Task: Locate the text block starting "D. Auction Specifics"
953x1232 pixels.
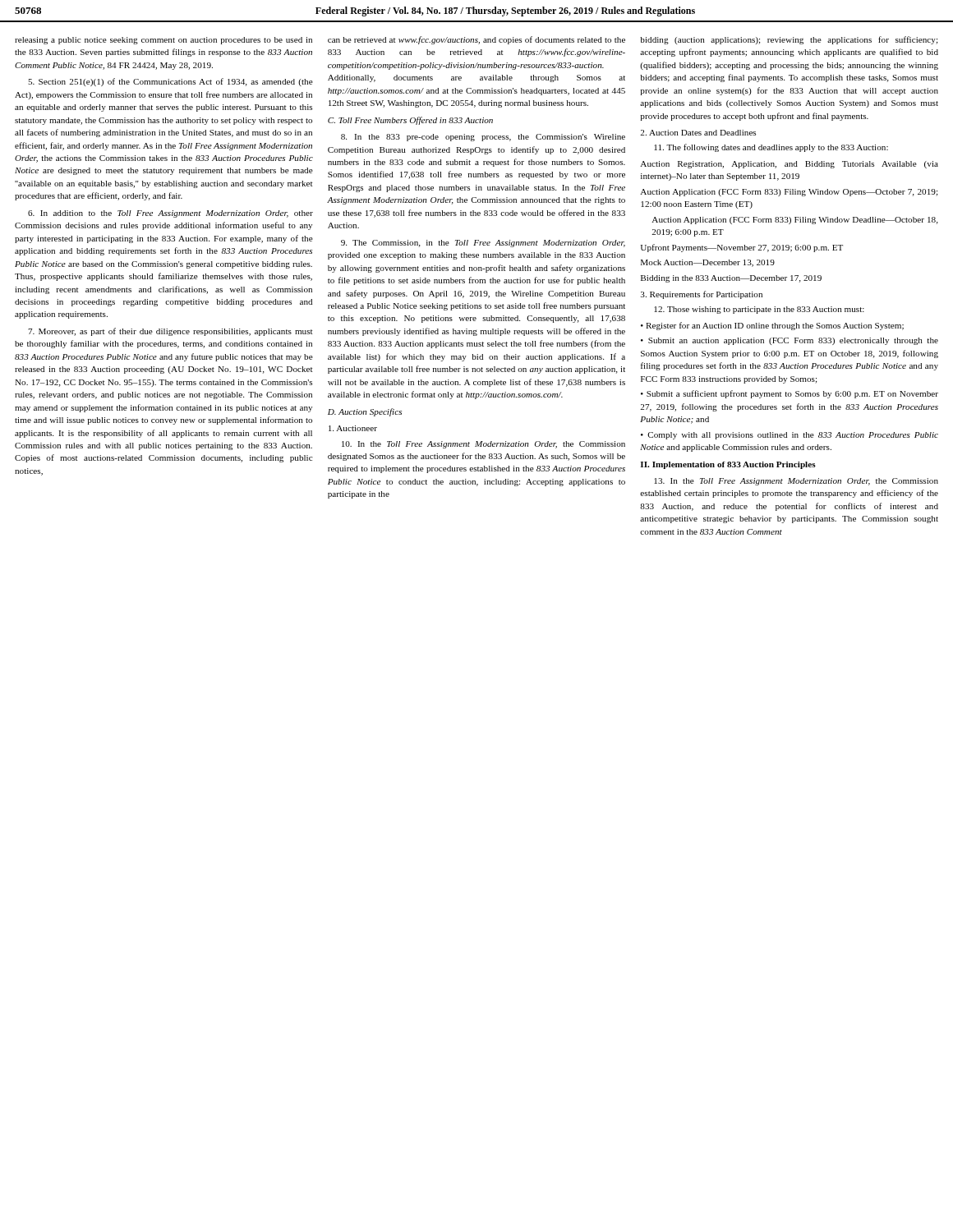Action: [x=365, y=412]
